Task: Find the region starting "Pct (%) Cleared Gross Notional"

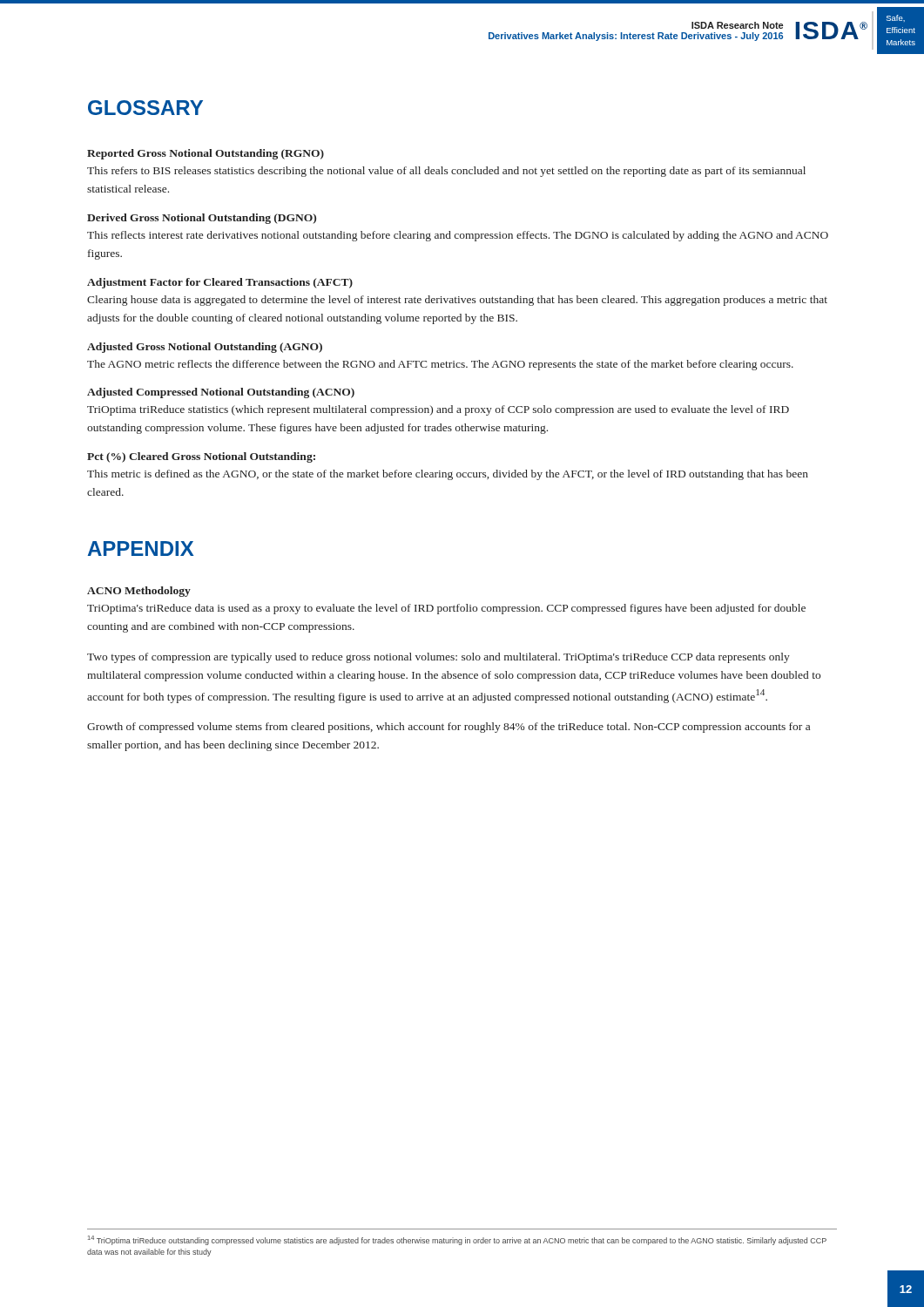Action: click(x=202, y=456)
